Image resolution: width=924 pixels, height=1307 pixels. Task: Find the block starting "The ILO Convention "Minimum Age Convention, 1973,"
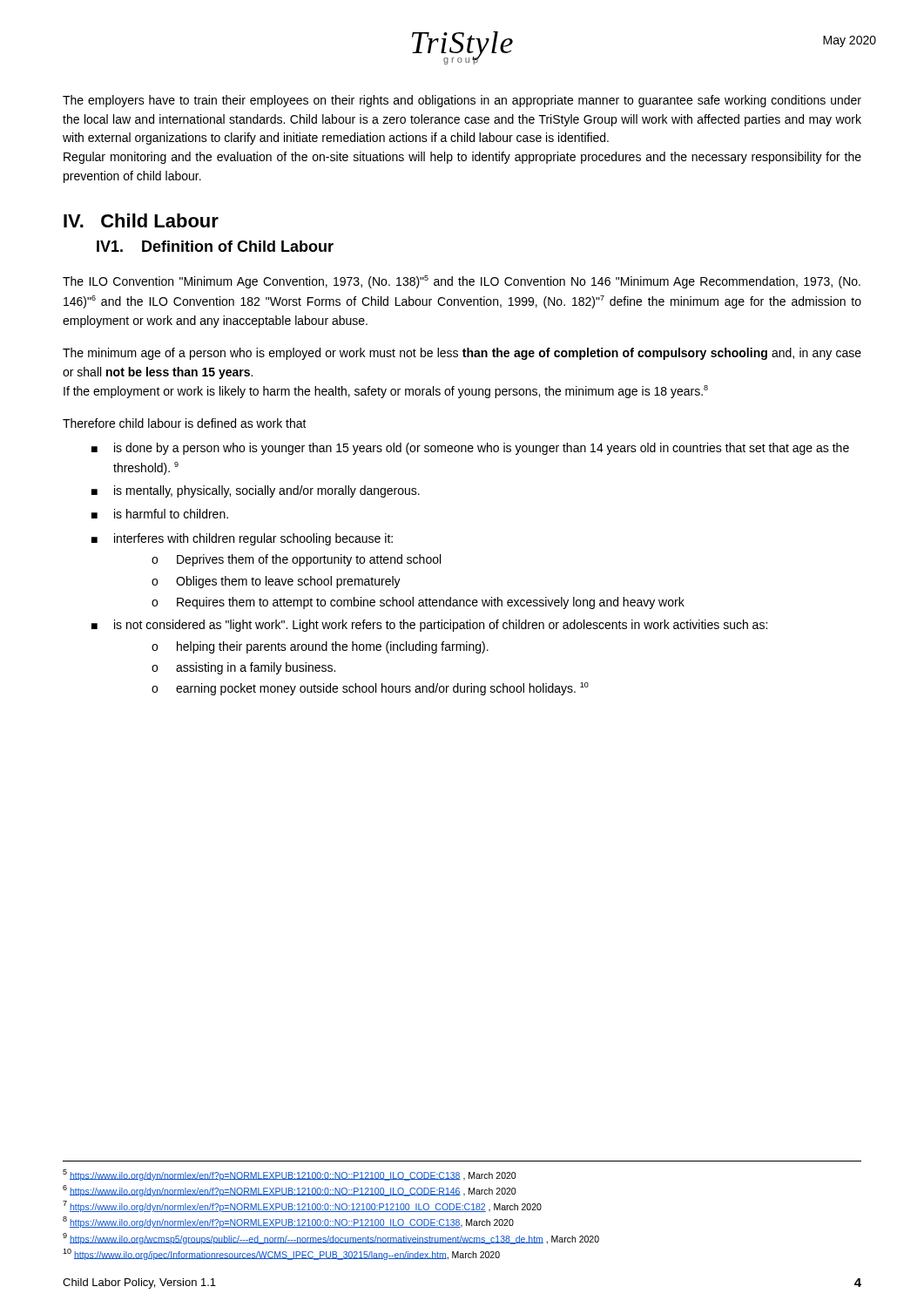pyautogui.click(x=462, y=301)
